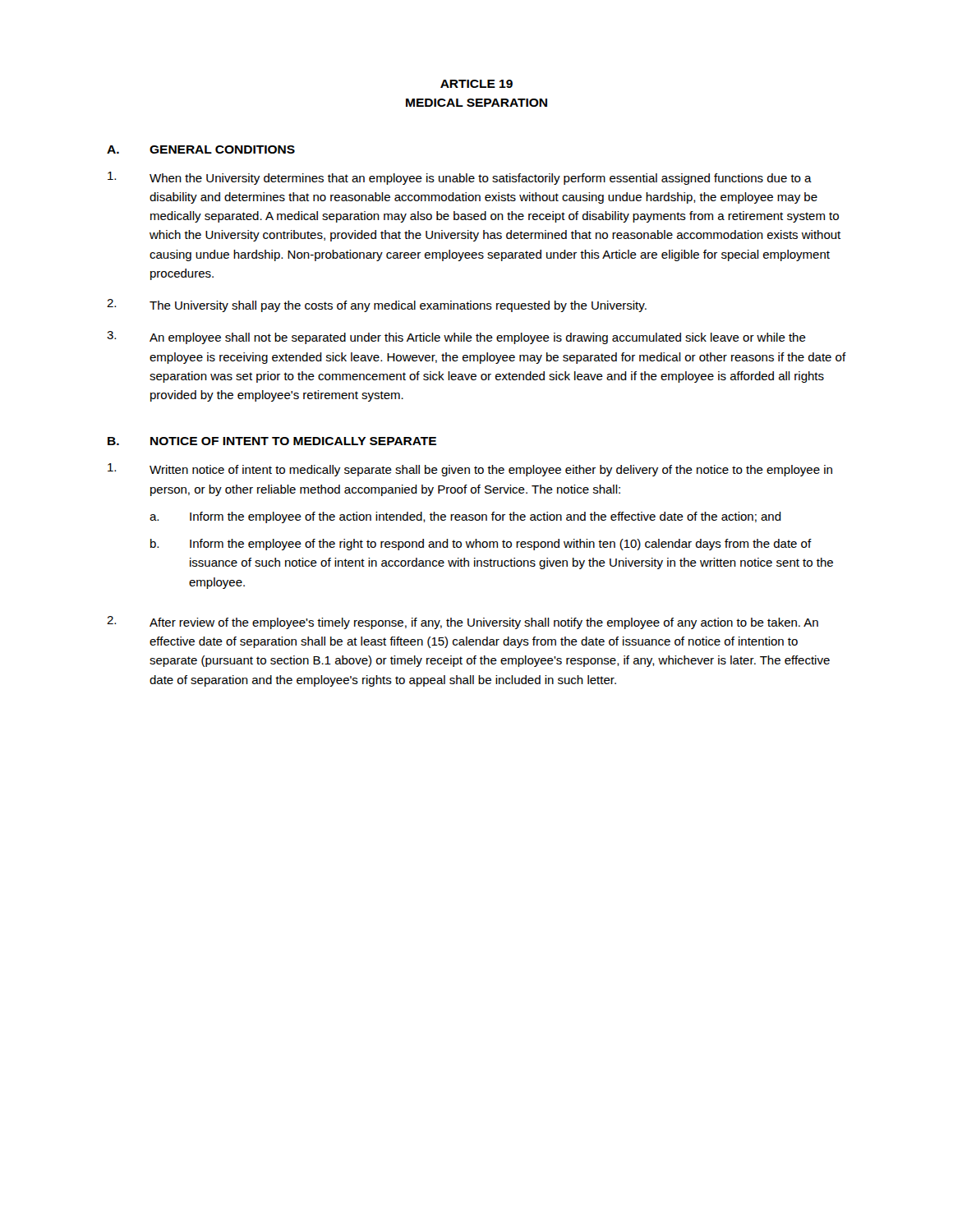Find the text starting "When the University determines that an"
Screen dimensions: 1232x953
476,225
